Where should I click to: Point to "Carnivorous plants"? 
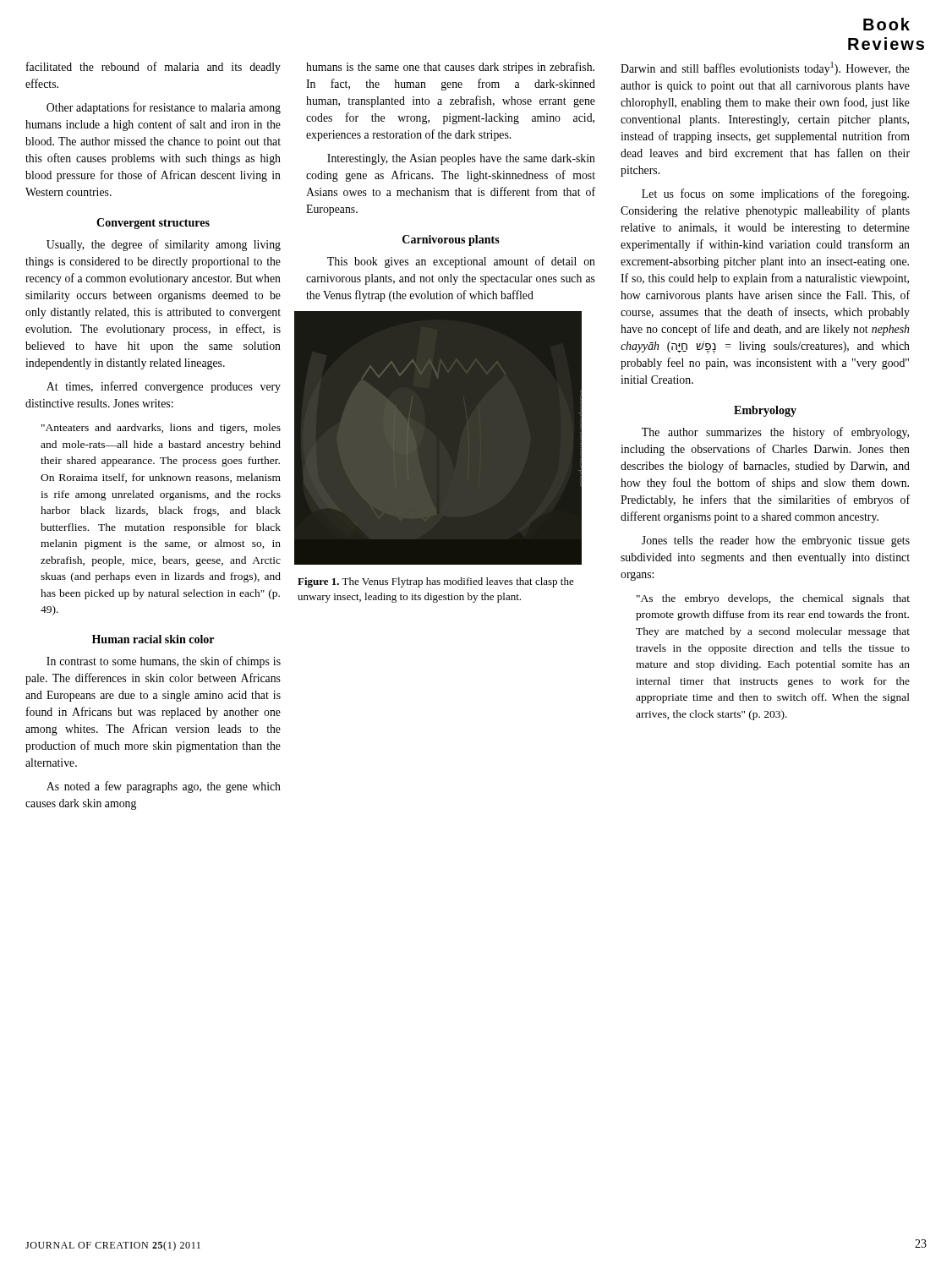click(451, 240)
